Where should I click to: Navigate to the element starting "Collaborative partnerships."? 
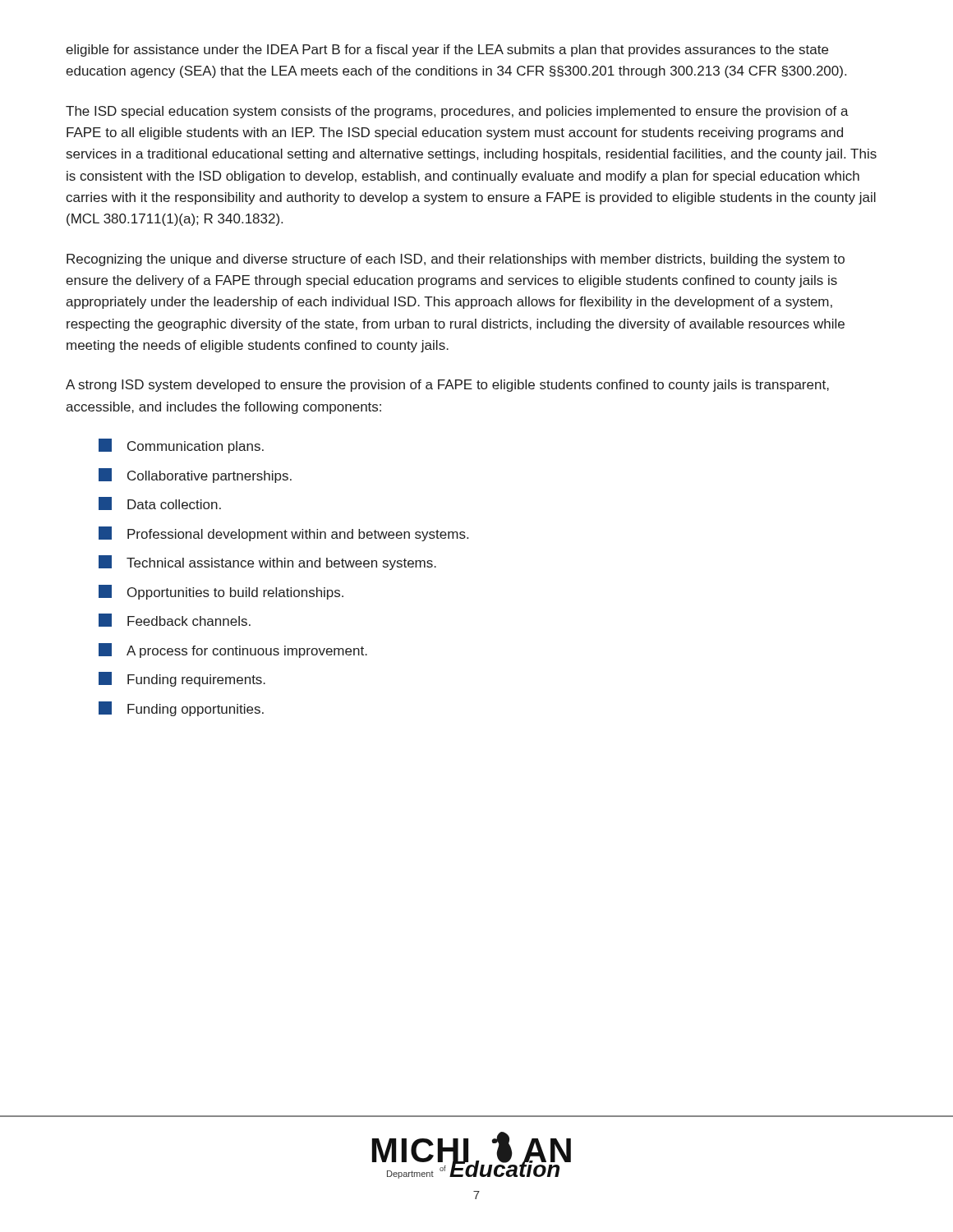pos(196,476)
